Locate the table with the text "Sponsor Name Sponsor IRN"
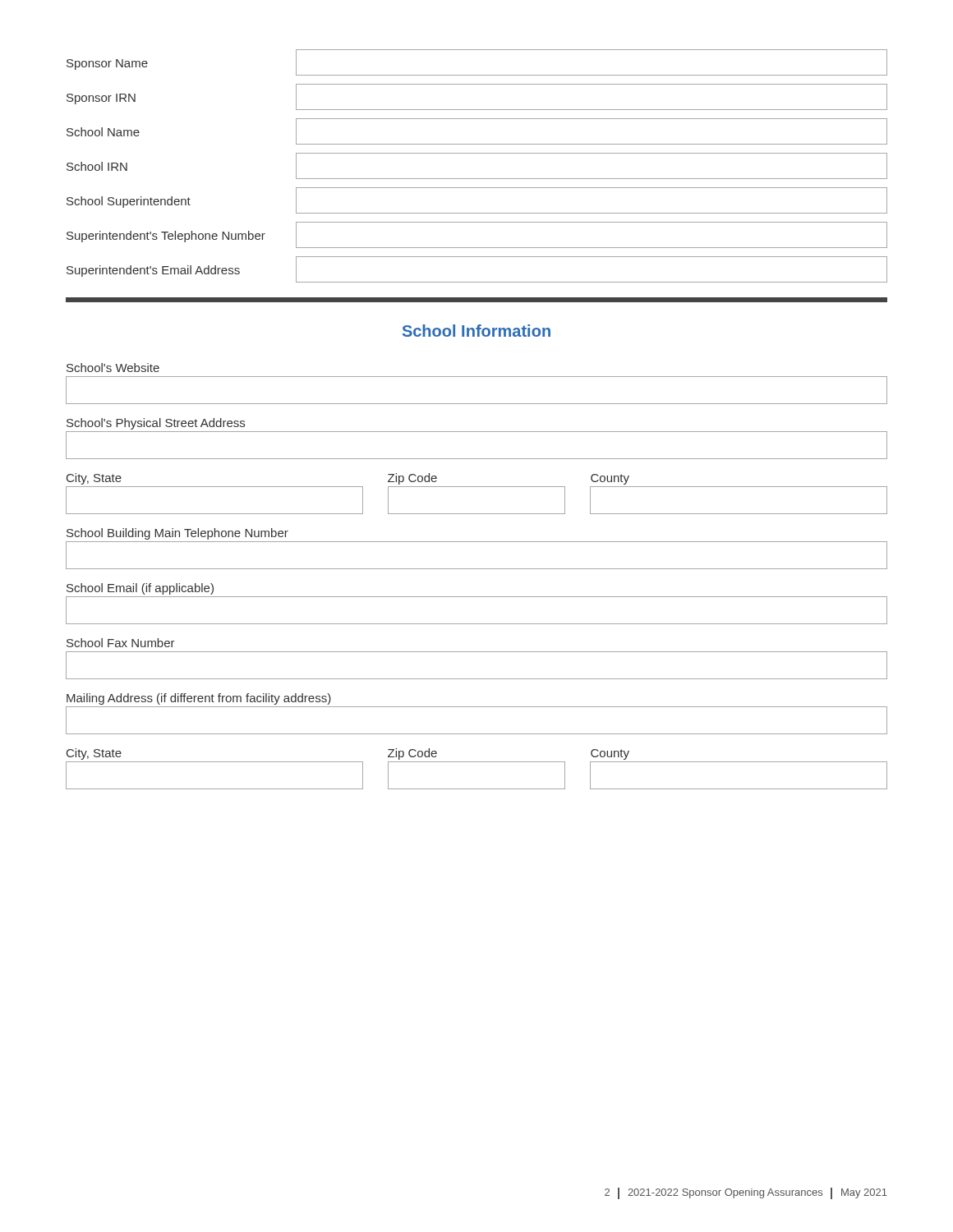This screenshot has width=953, height=1232. (x=476, y=166)
